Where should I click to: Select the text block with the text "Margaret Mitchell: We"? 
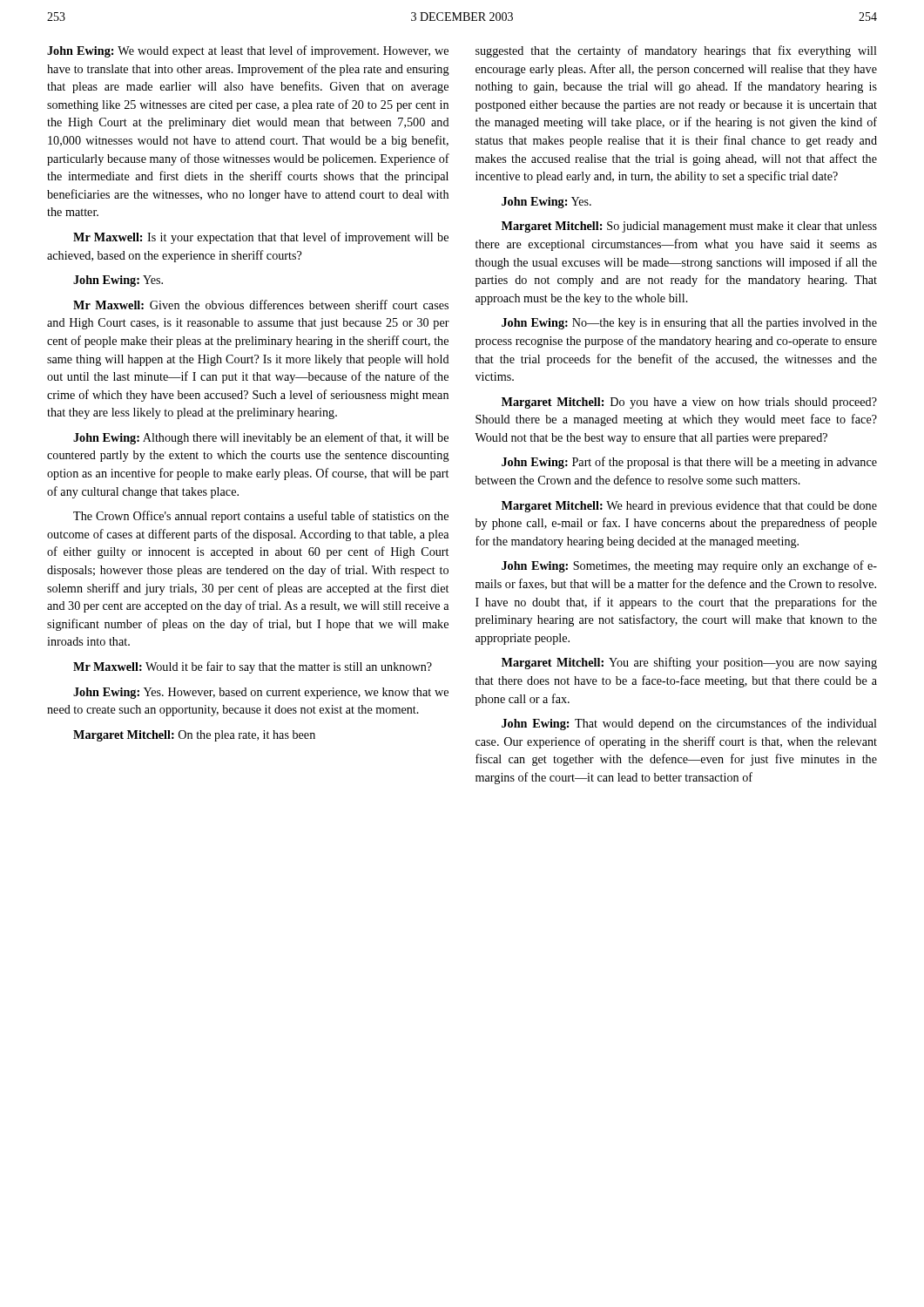(x=676, y=523)
